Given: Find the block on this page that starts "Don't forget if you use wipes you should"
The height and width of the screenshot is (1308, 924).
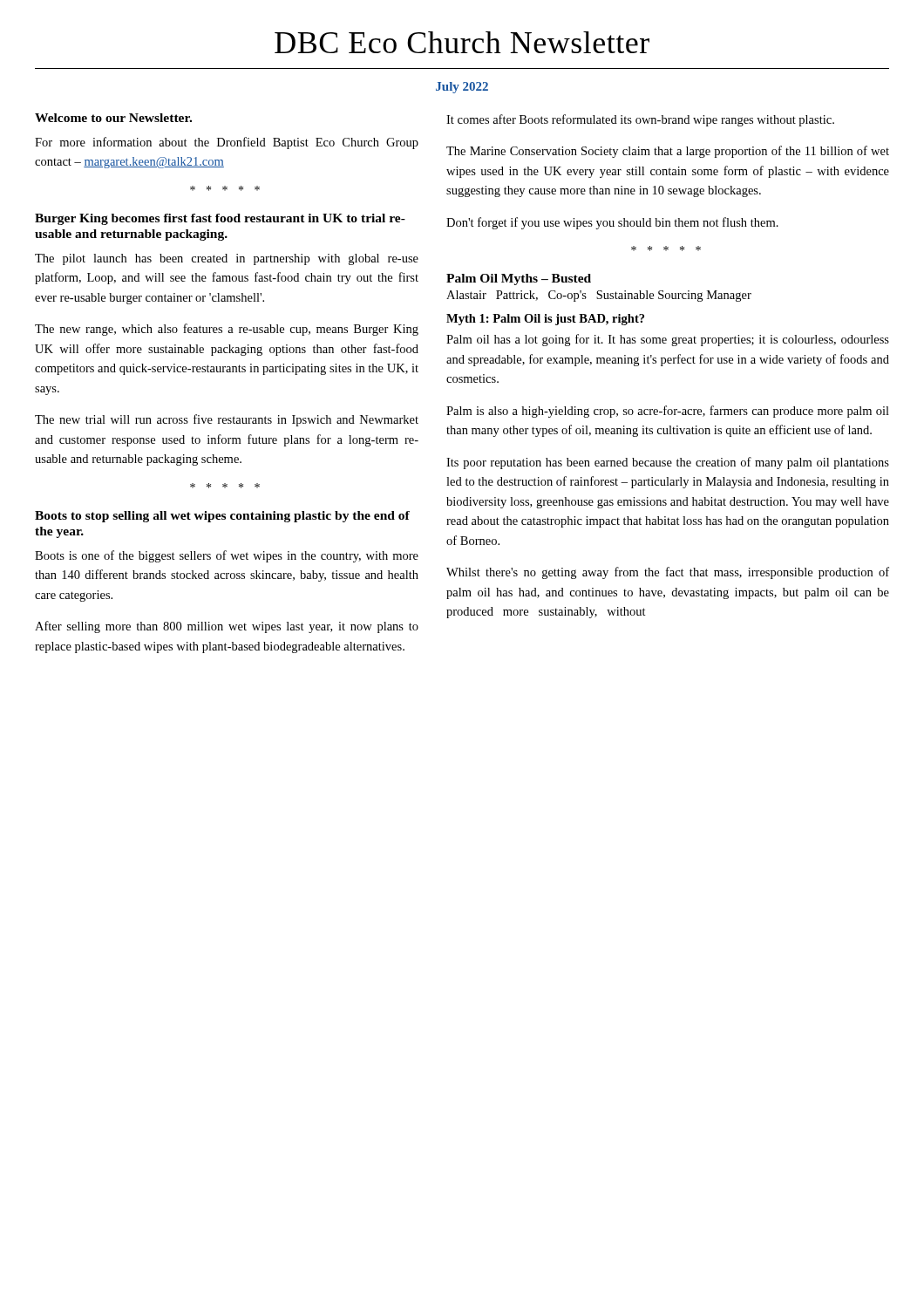Looking at the screenshot, I should pos(668,222).
